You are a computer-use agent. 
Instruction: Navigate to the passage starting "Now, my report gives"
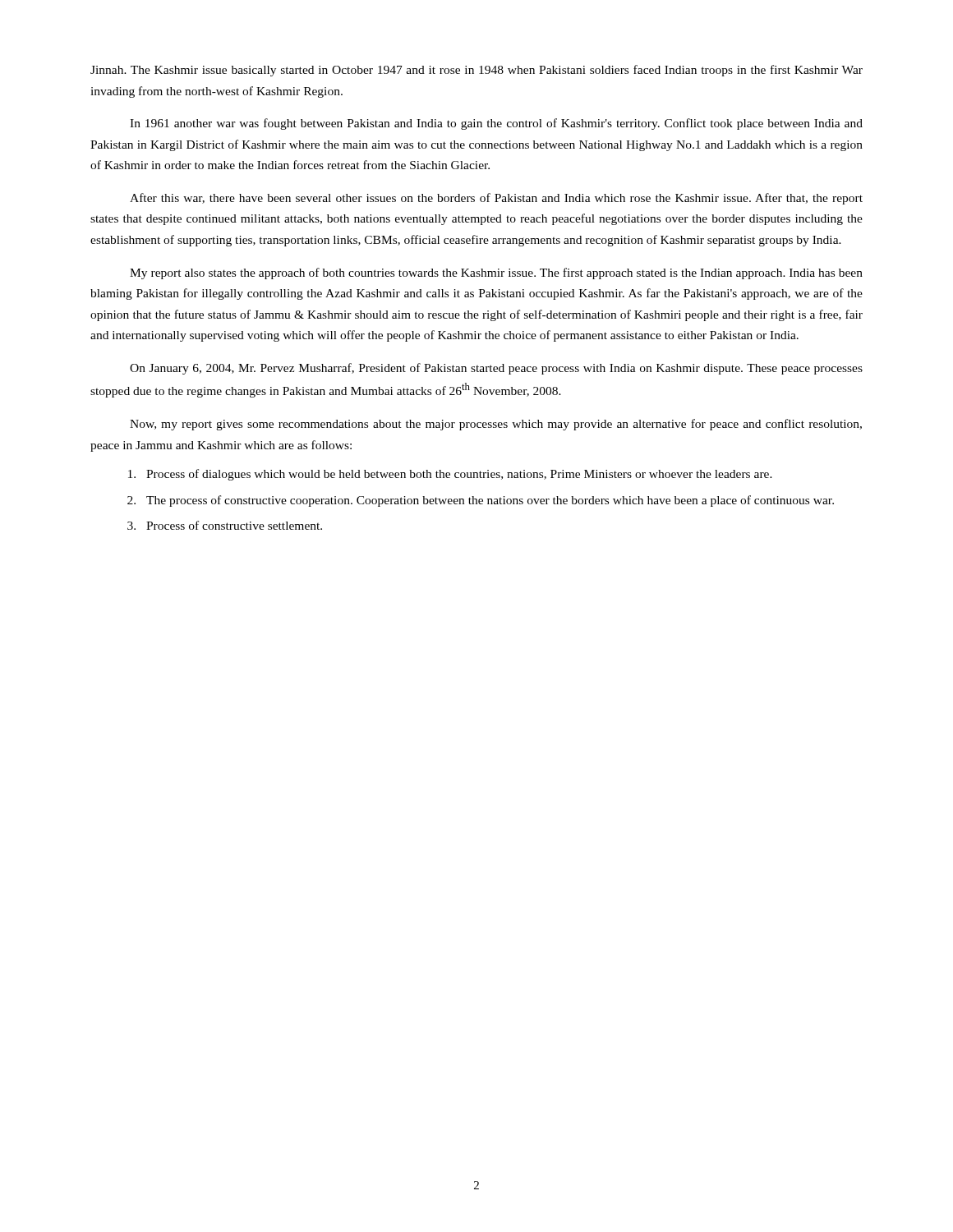(x=476, y=434)
